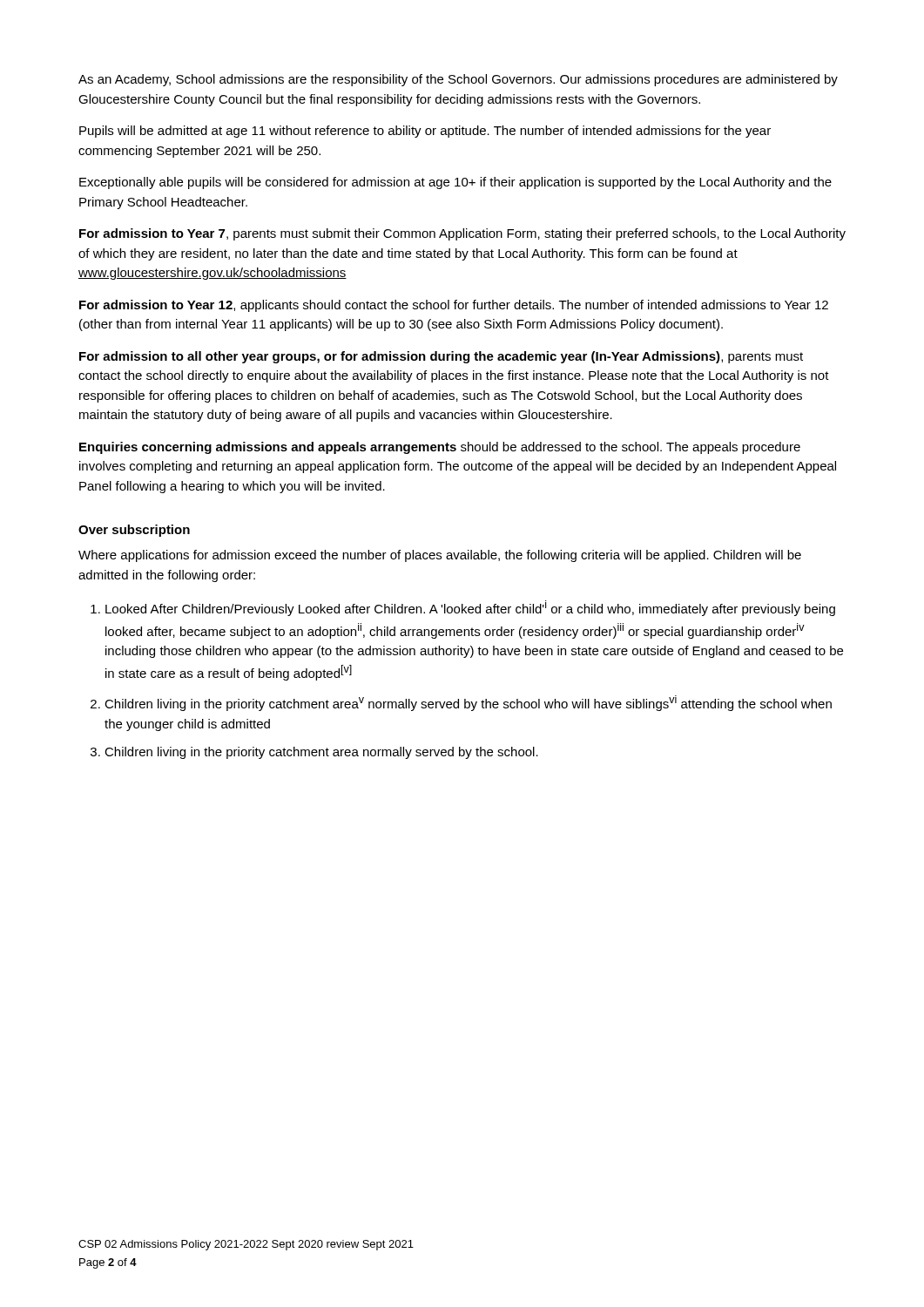
Task: Locate the region starting "For admission to all other year groups, or"
Action: click(x=453, y=385)
